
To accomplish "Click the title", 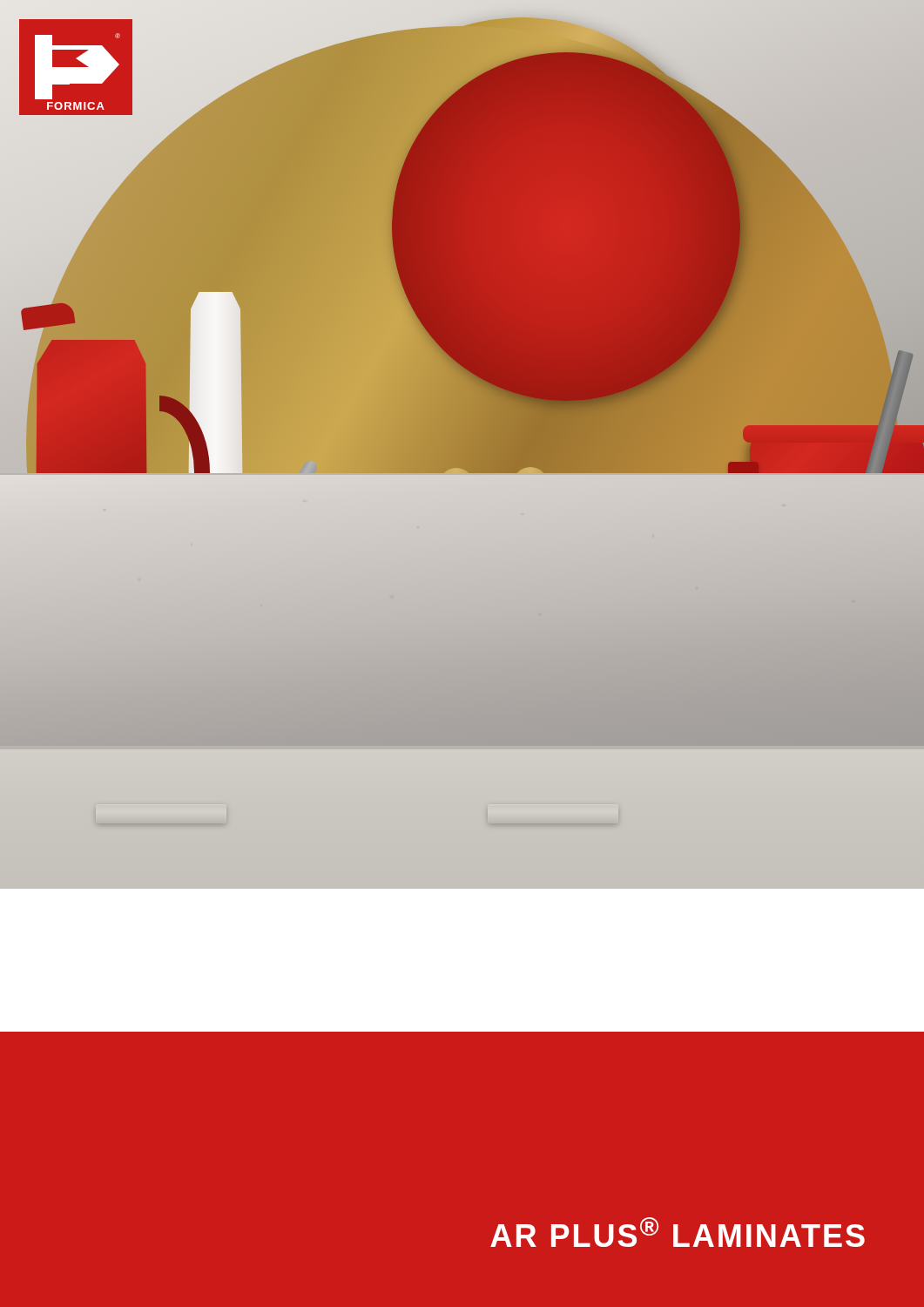I will point(679,1233).
